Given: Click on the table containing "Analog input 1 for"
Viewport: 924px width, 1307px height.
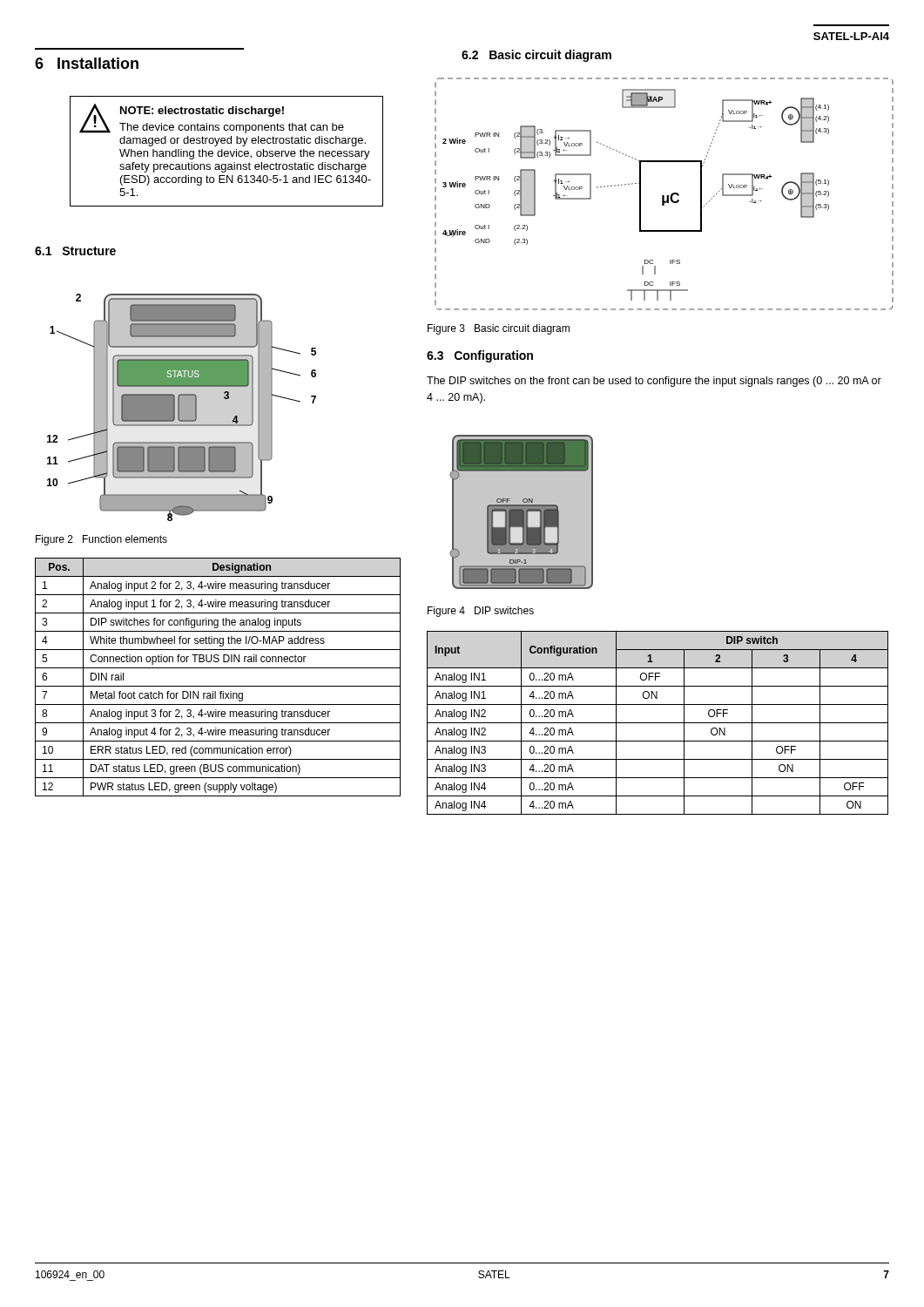Looking at the screenshot, I should [218, 677].
